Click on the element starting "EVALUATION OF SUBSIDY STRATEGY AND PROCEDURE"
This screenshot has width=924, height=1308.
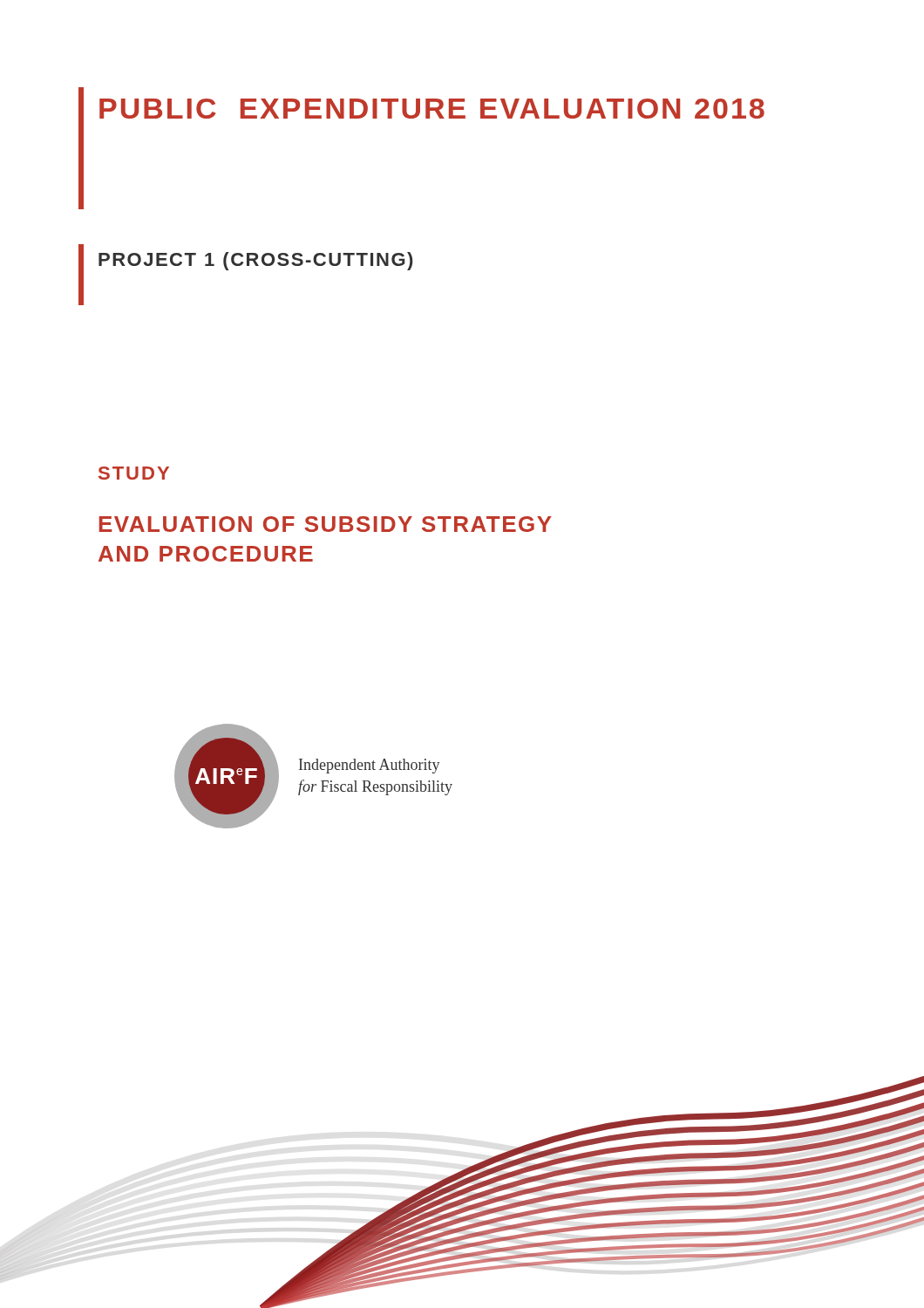(325, 539)
